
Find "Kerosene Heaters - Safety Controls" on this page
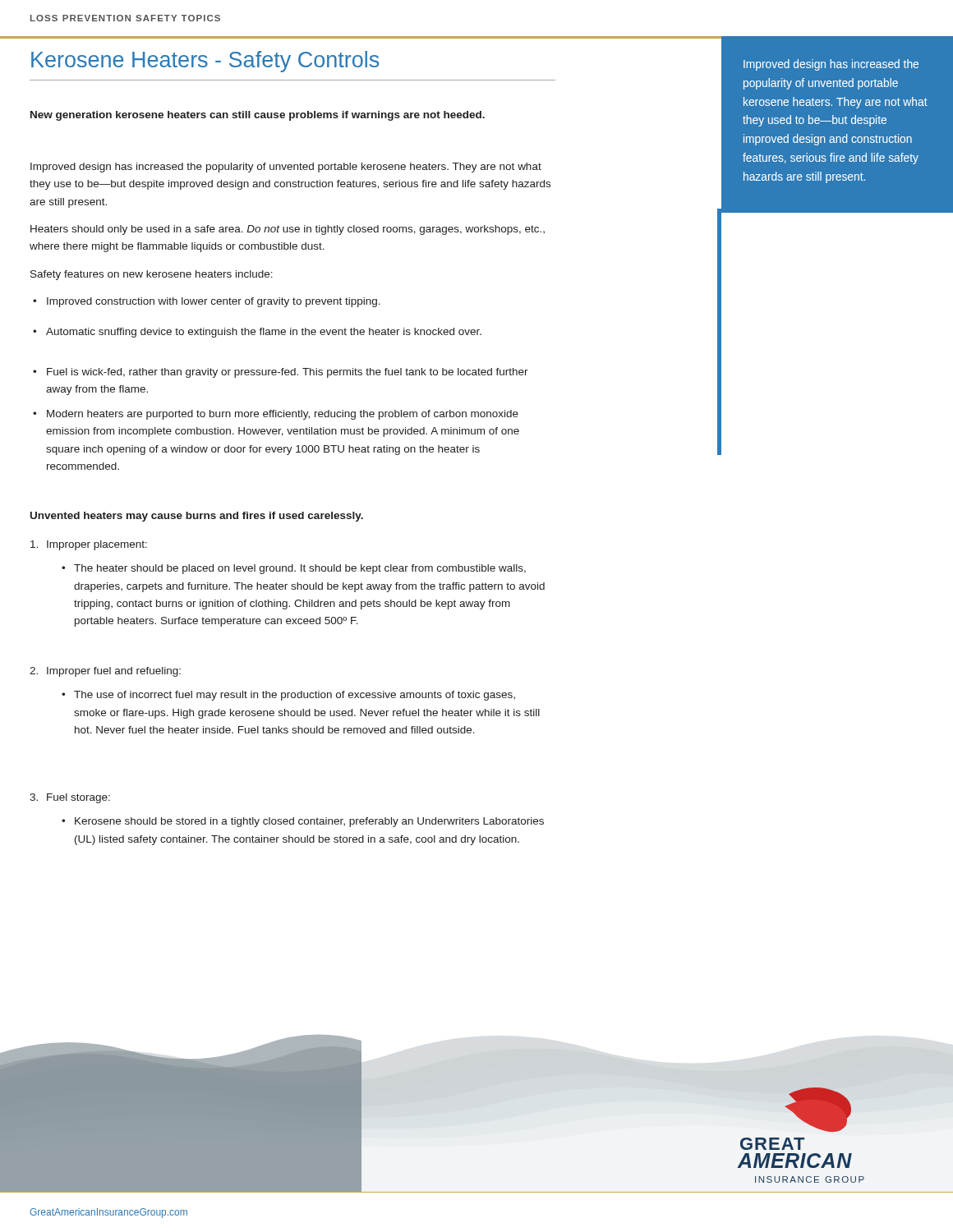click(292, 64)
